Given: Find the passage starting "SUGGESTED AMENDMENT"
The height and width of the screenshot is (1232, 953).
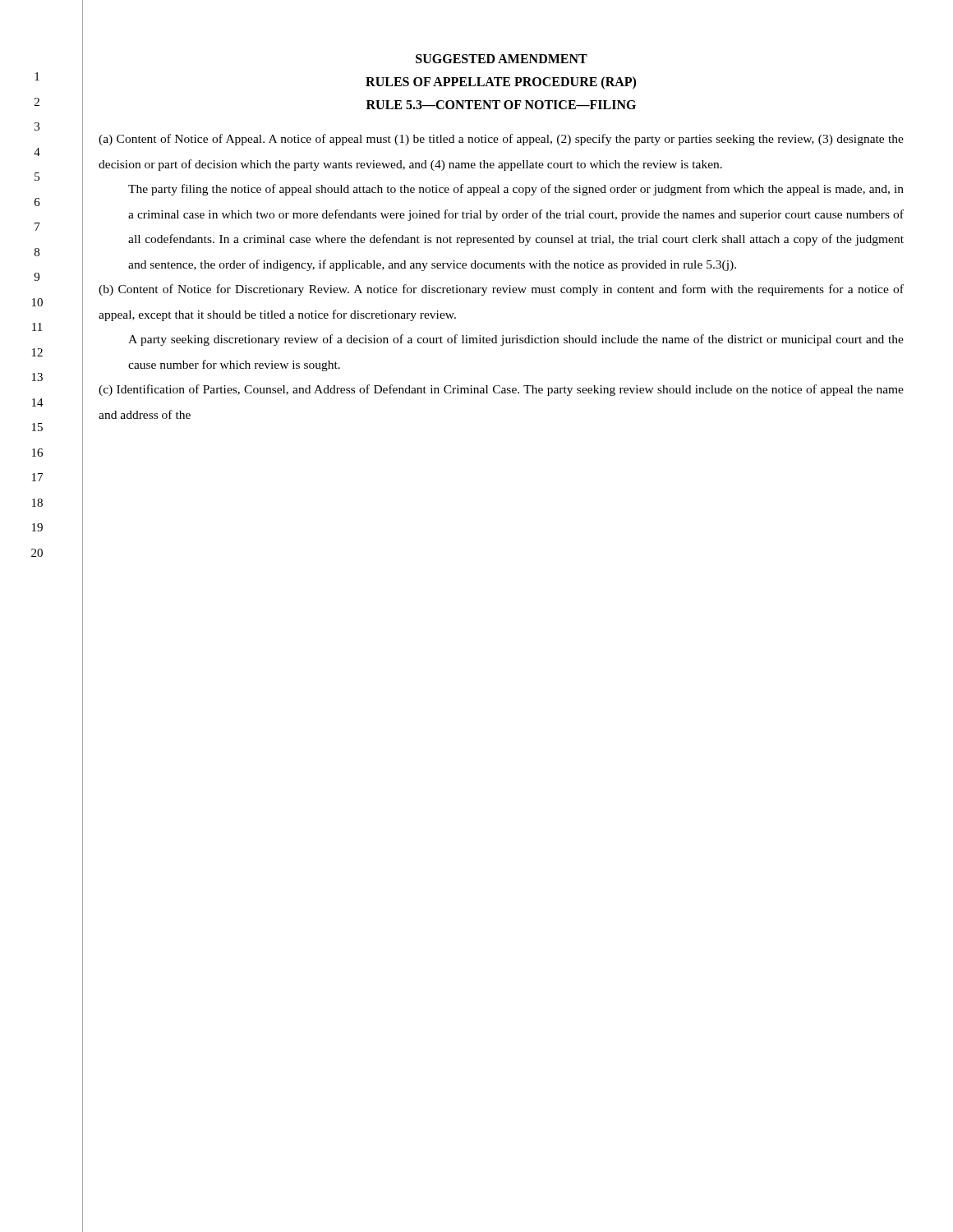Looking at the screenshot, I should 501,59.
